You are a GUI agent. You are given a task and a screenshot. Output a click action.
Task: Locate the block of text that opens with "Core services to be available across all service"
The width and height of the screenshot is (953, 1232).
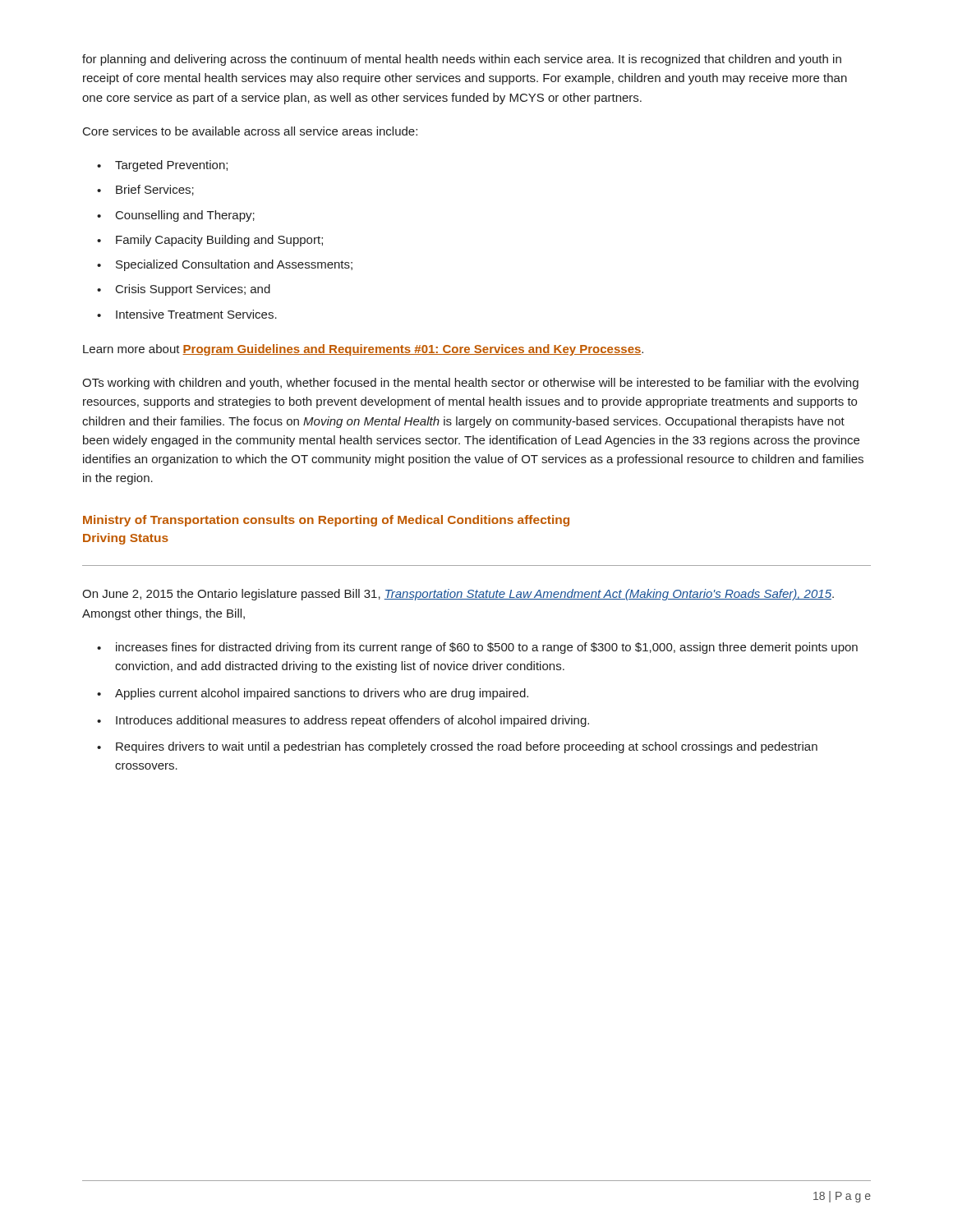tap(250, 131)
